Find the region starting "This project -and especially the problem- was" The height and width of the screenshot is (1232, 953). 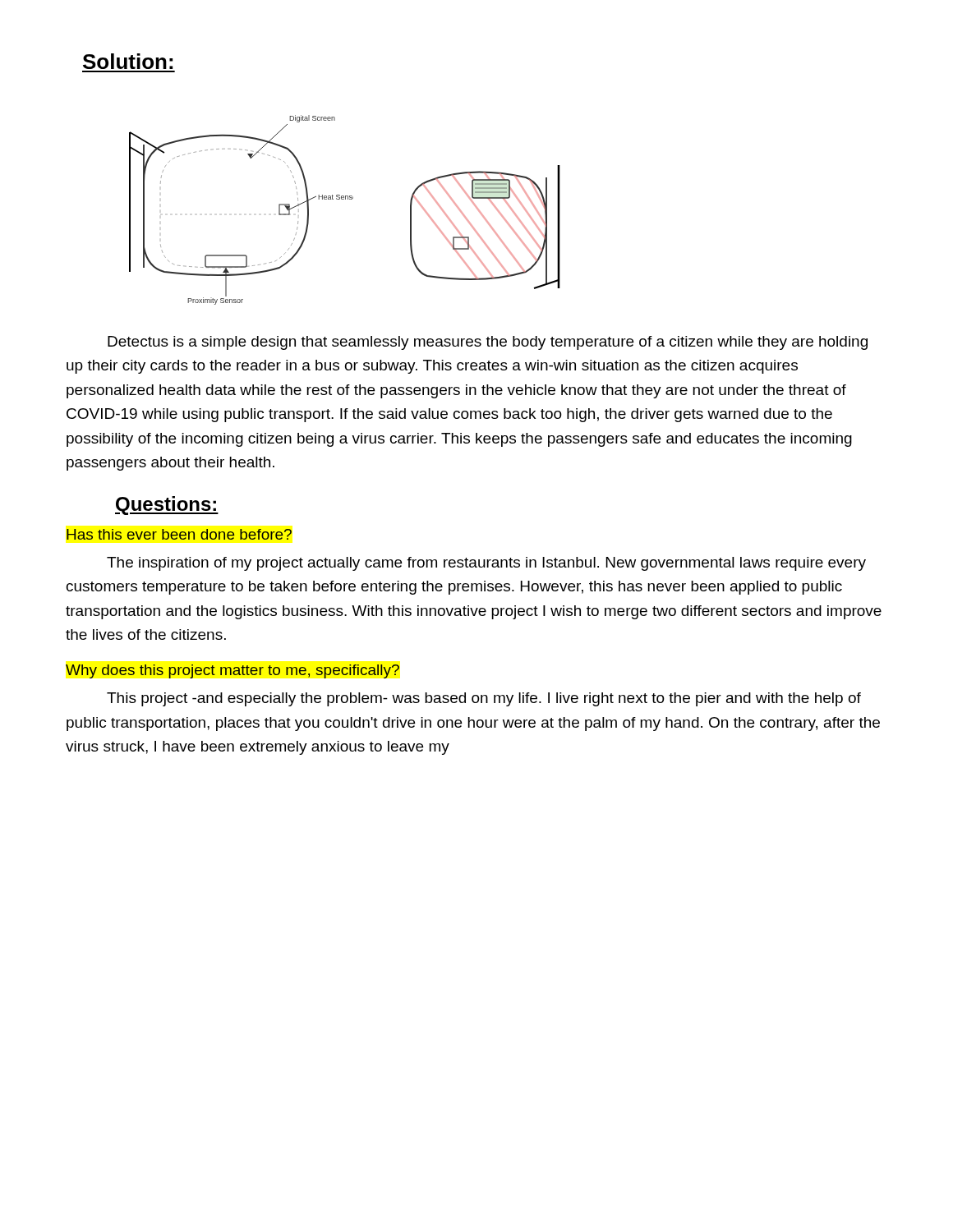[x=473, y=722]
